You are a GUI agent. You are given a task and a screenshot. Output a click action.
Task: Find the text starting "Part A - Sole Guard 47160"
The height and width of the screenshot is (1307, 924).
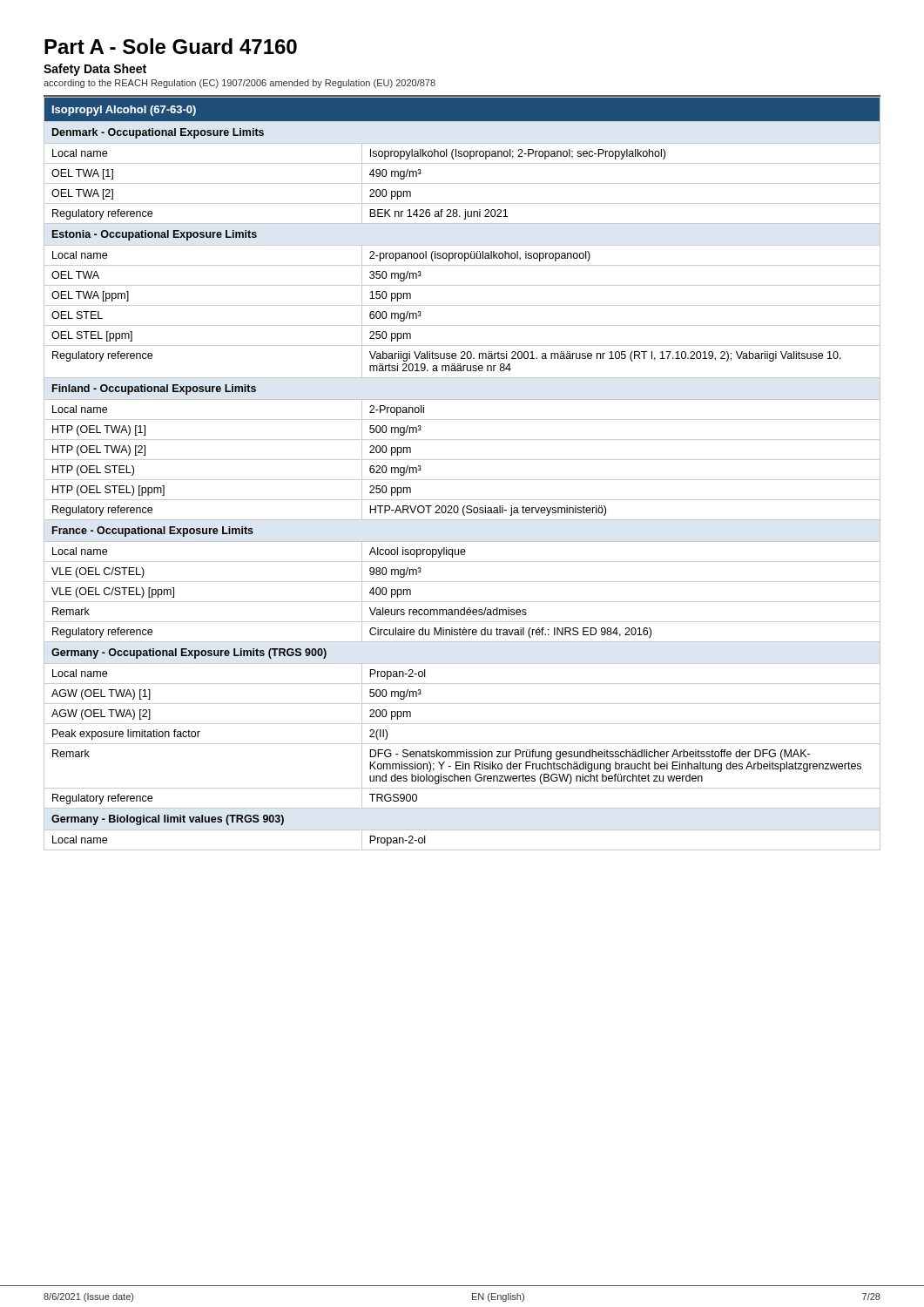point(171,47)
